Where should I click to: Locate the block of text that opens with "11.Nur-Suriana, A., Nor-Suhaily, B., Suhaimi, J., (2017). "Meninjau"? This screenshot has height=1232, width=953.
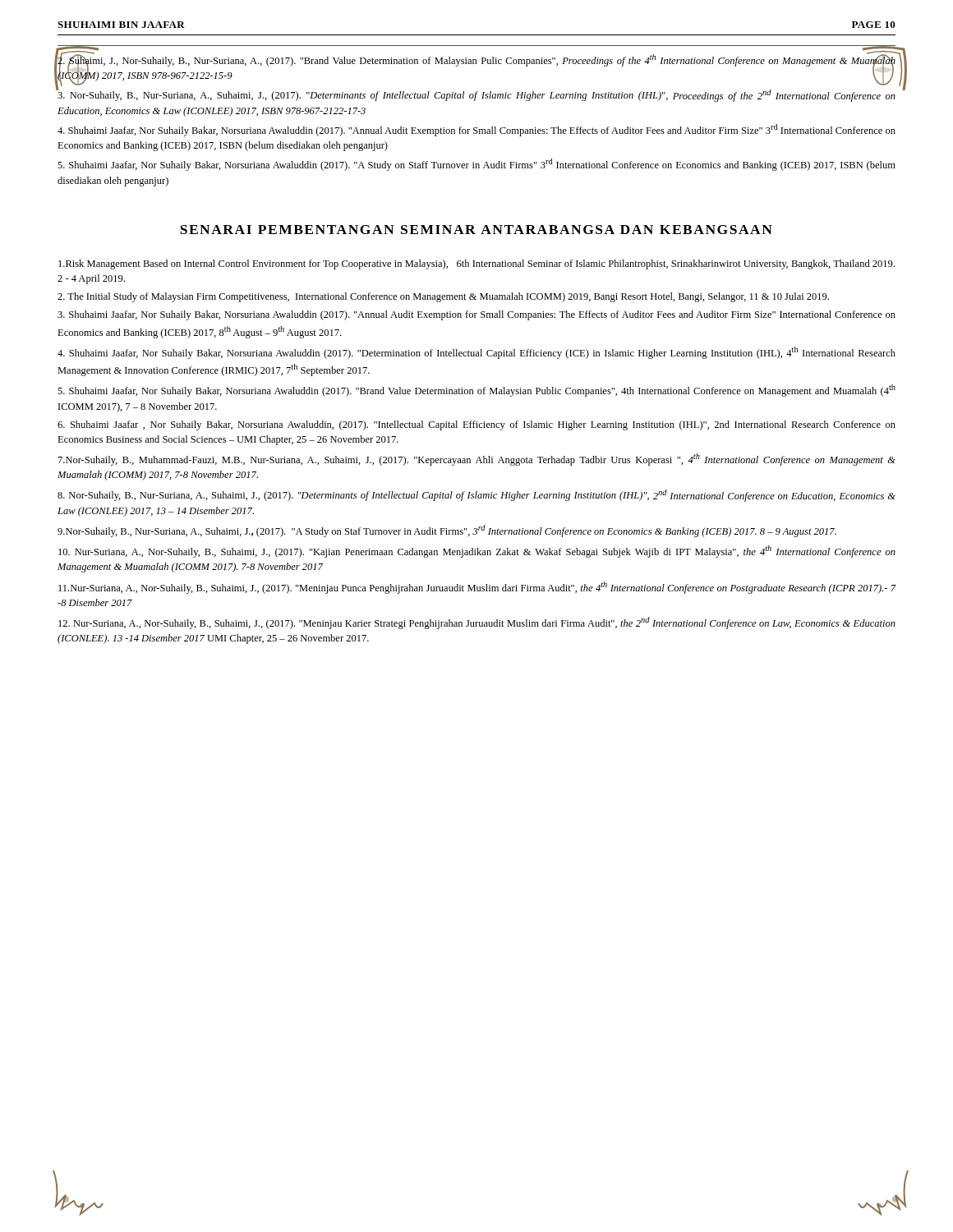click(x=476, y=594)
